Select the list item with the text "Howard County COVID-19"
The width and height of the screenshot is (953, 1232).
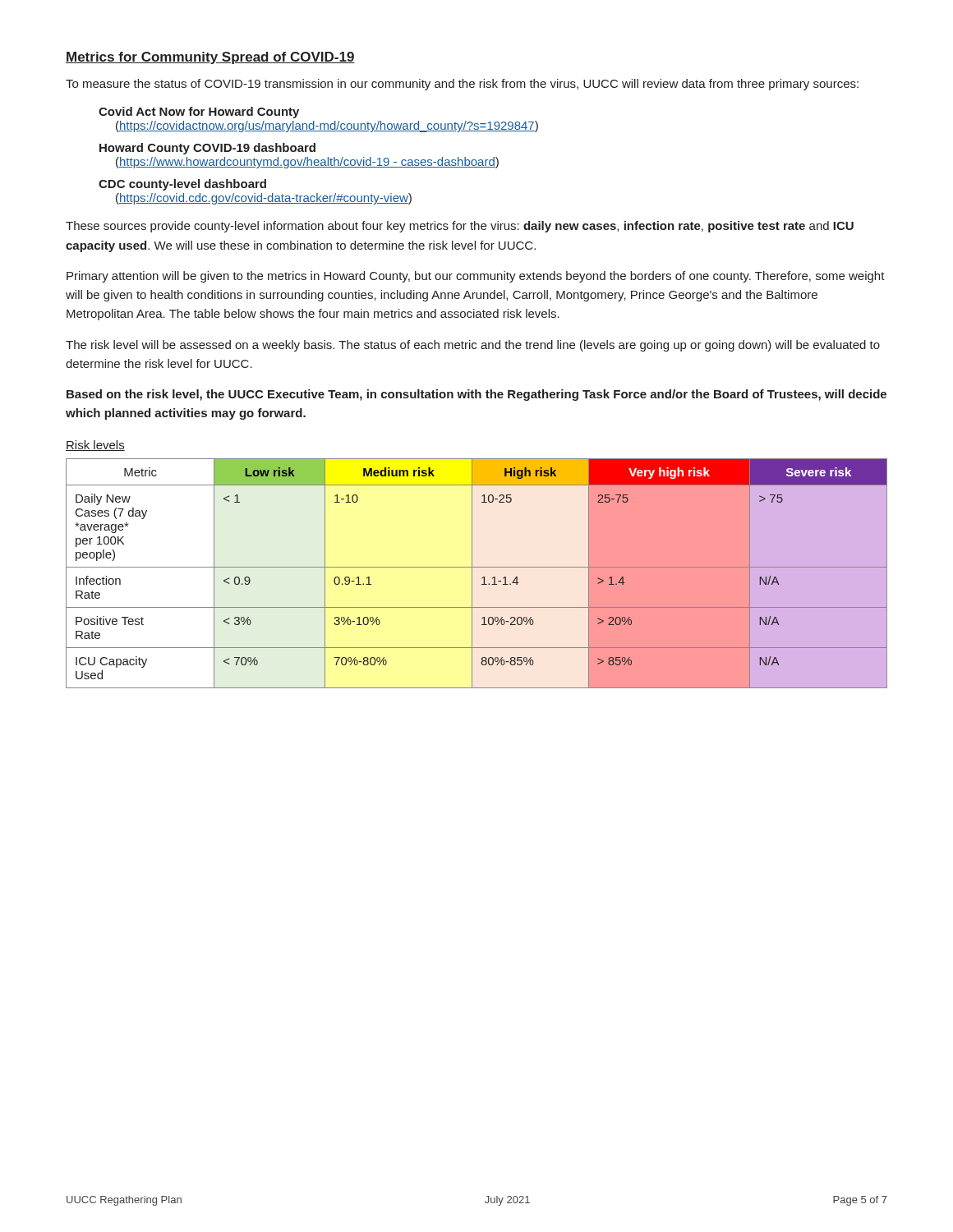(493, 155)
